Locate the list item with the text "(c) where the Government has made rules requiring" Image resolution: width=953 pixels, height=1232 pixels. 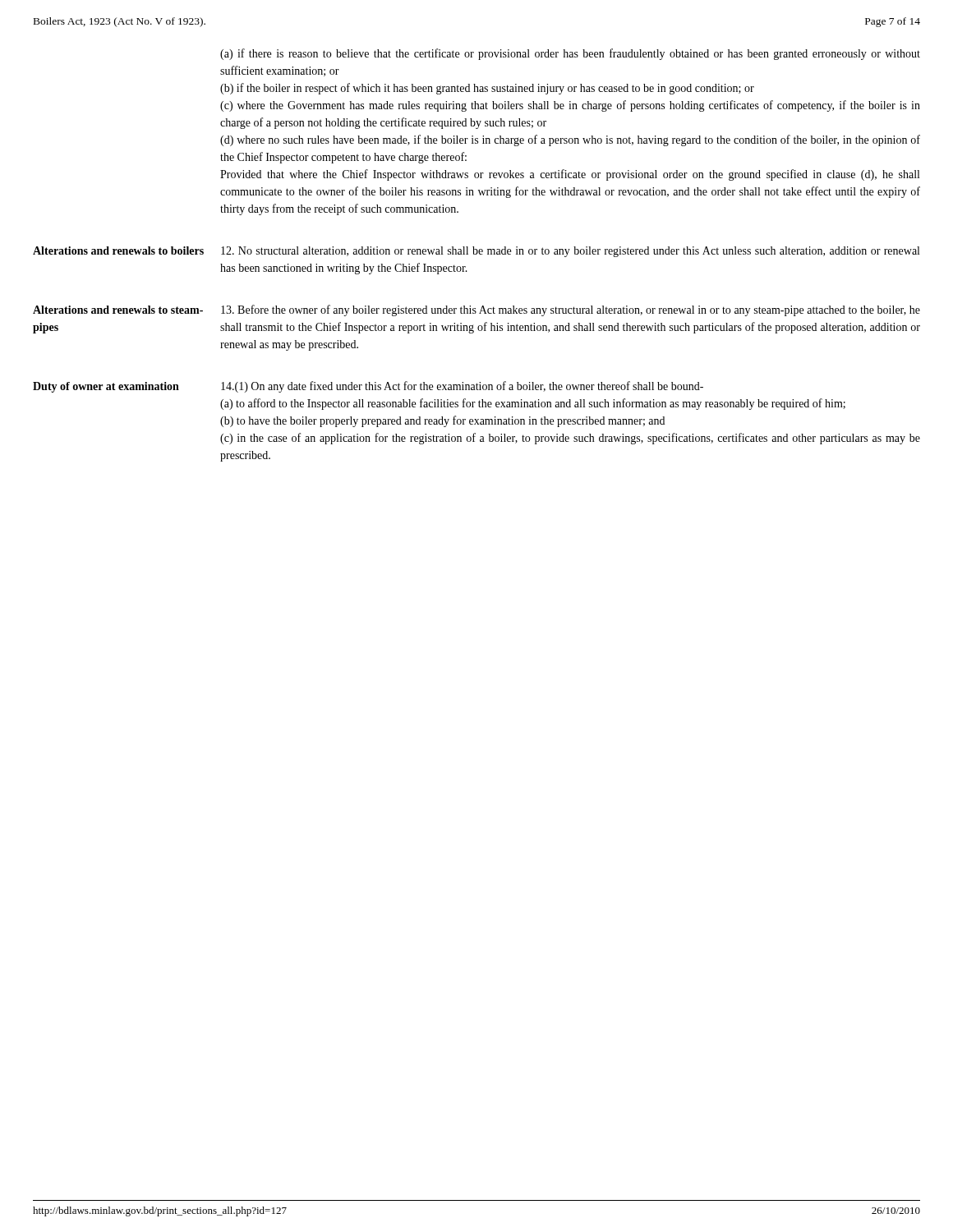coord(570,114)
